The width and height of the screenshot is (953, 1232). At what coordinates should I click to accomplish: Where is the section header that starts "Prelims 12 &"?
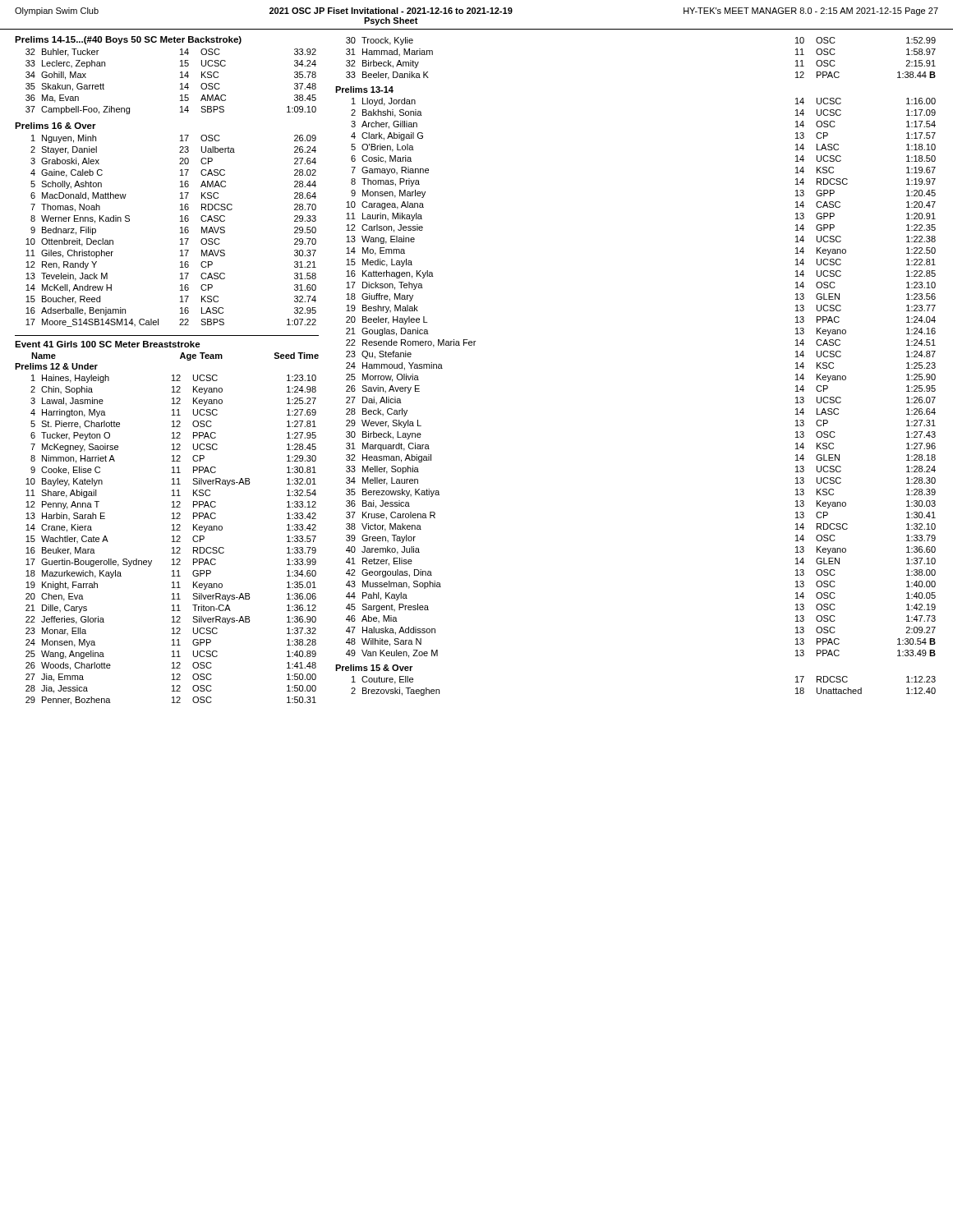pyautogui.click(x=56, y=366)
